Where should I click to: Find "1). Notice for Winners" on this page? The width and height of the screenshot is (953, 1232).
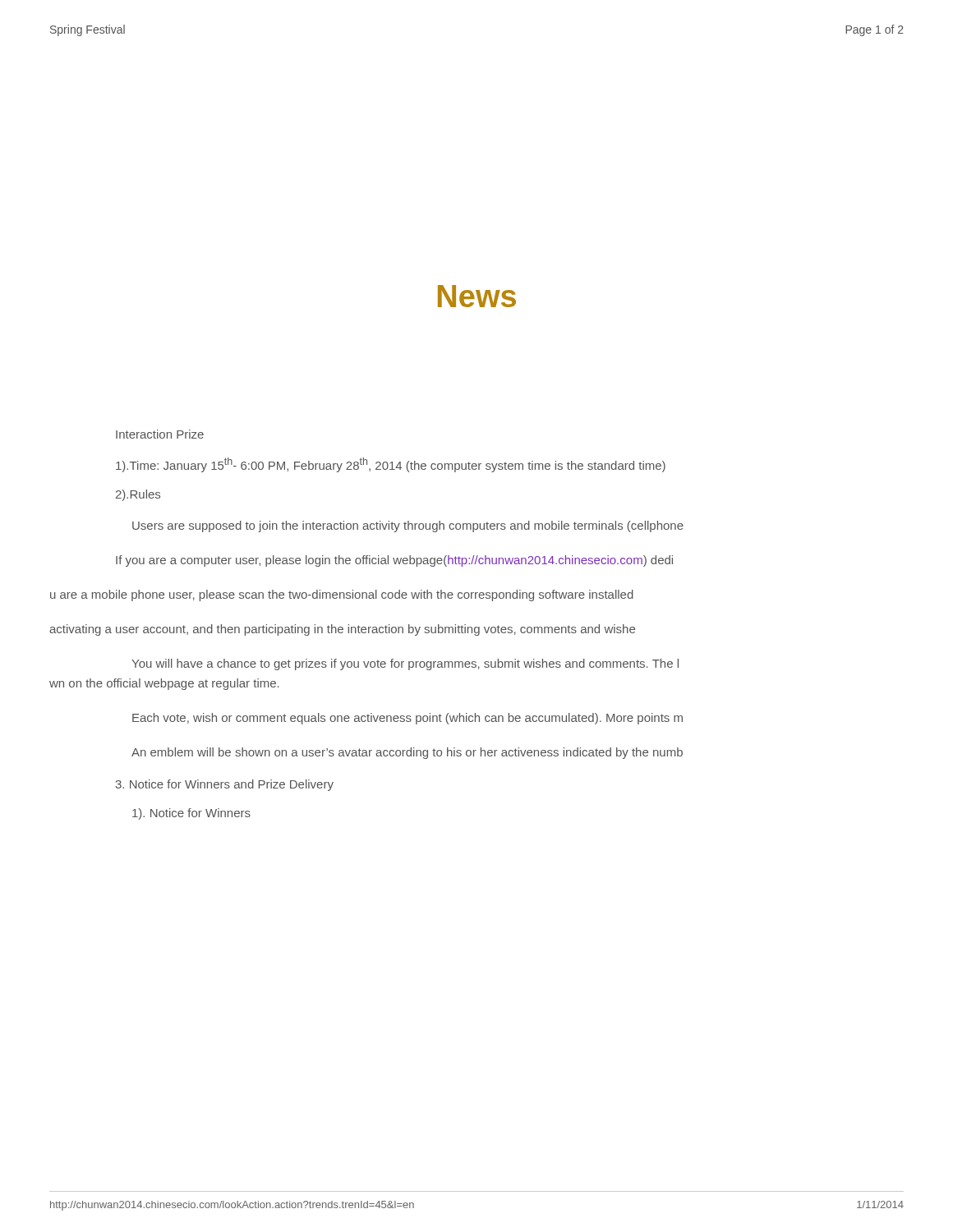[x=191, y=813]
